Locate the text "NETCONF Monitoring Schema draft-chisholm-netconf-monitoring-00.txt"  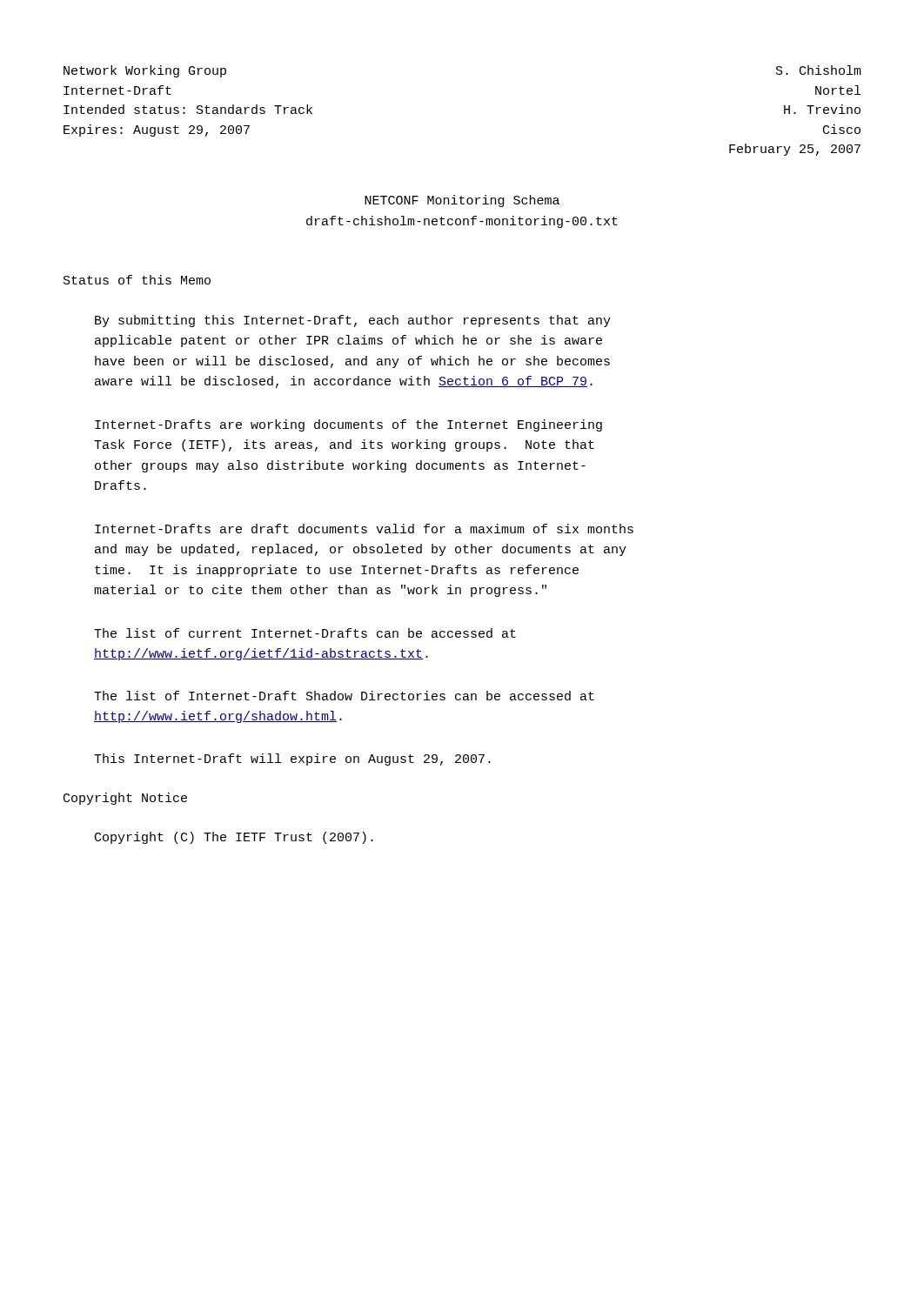462,212
